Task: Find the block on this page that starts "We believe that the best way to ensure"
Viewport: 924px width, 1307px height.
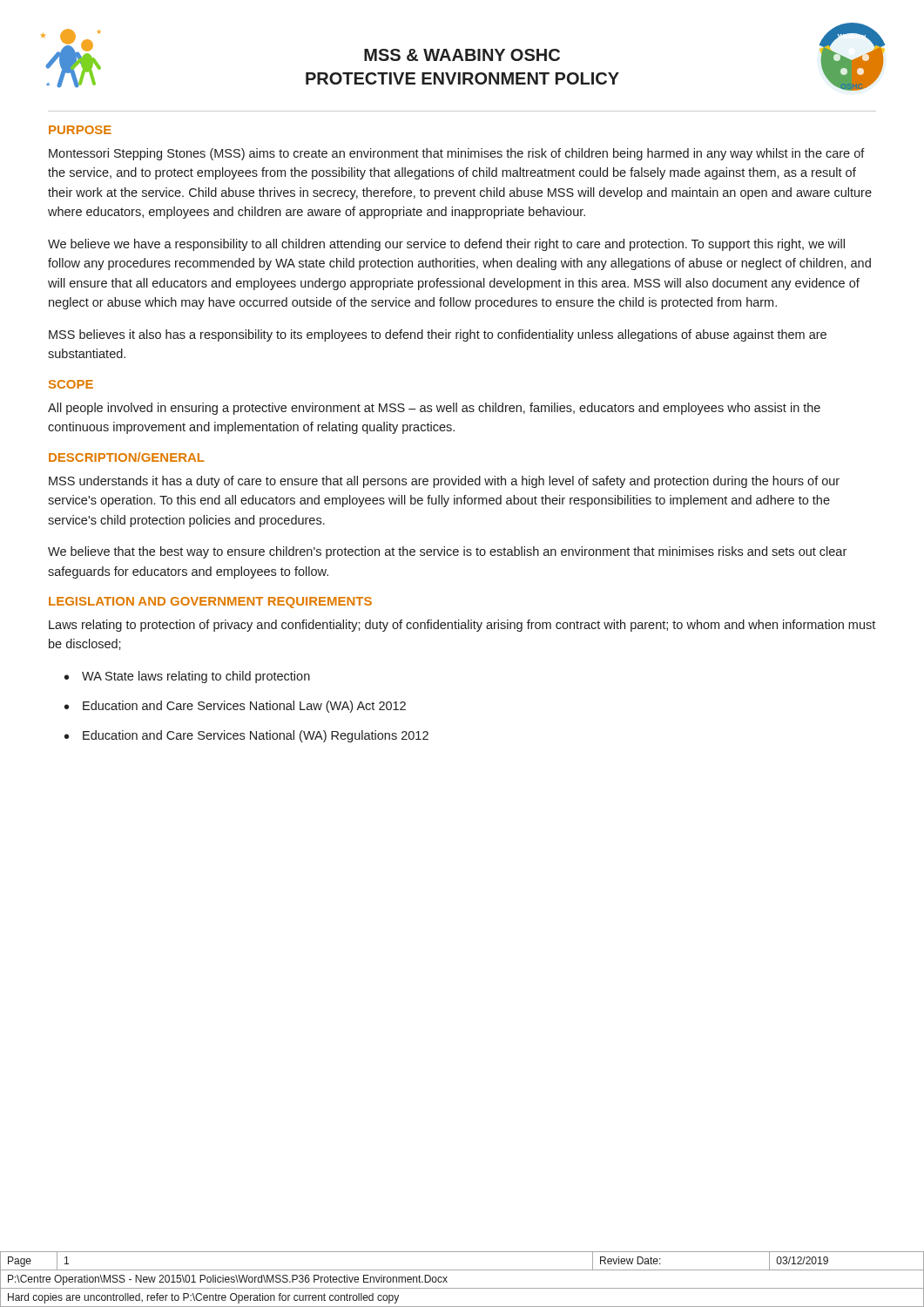Action: (x=447, y=561)
